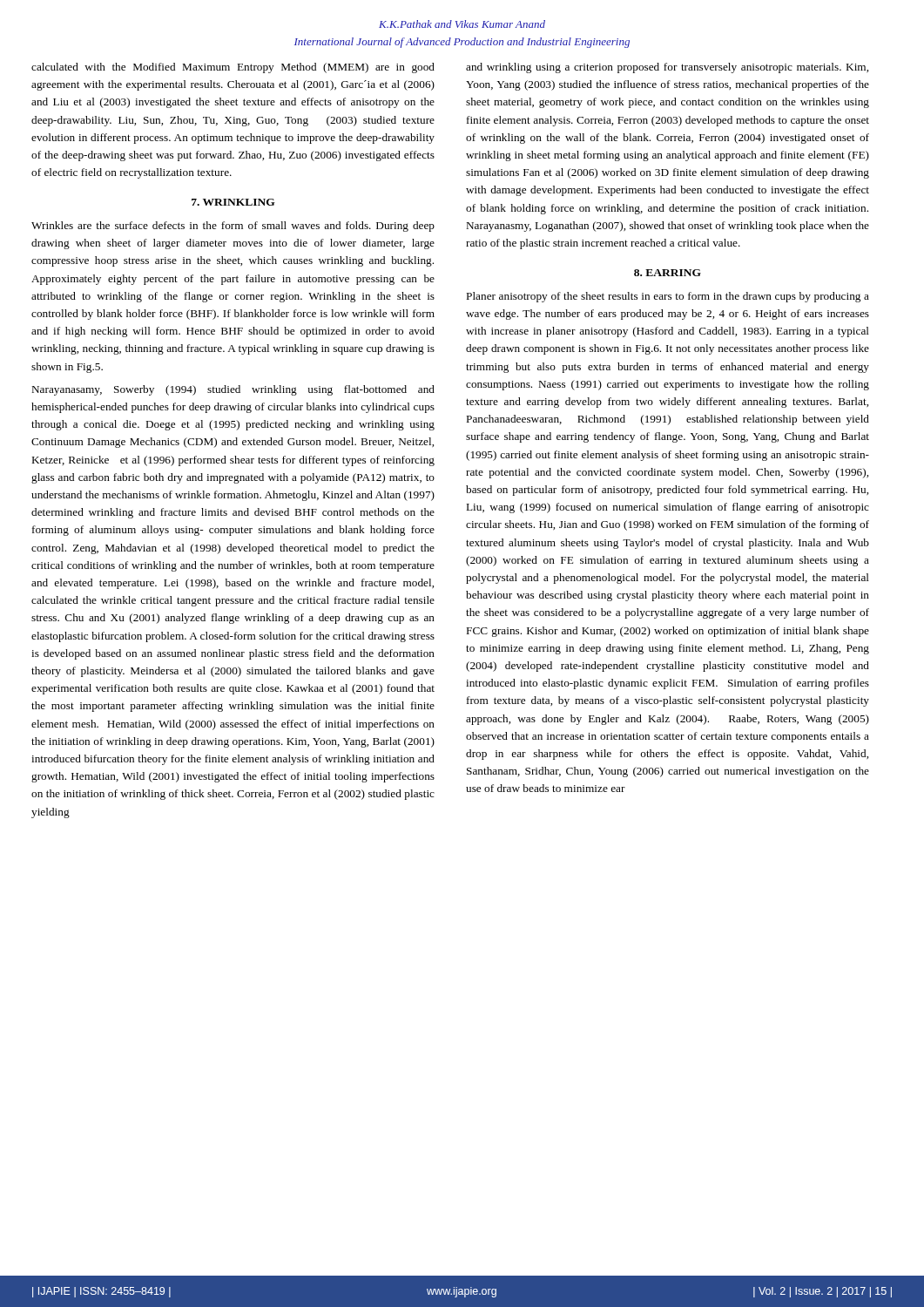Click on the text block containing "Planer anisotropy of the sheet results in ears"
Screen dimensions: 1307x924
(667, 543)
